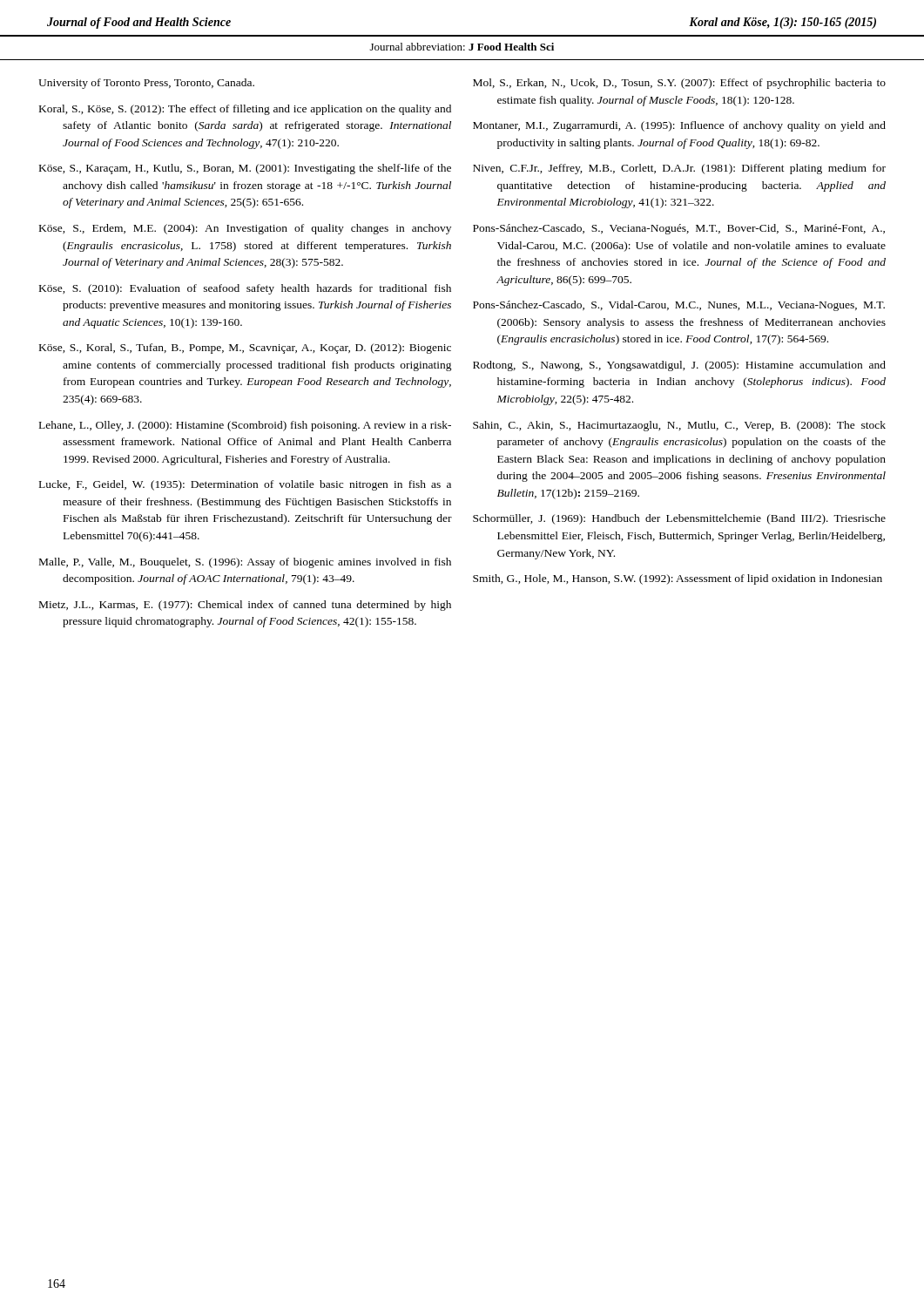Screen dimensions: 1307x924
Task: Find the block on this page that starts "Pons-Sánchez-Cascado, S., Vidal-Carou, M.C., Nunes, M.L., Veciana-Nogues, M.T."
Action: [x=679, y=322]
